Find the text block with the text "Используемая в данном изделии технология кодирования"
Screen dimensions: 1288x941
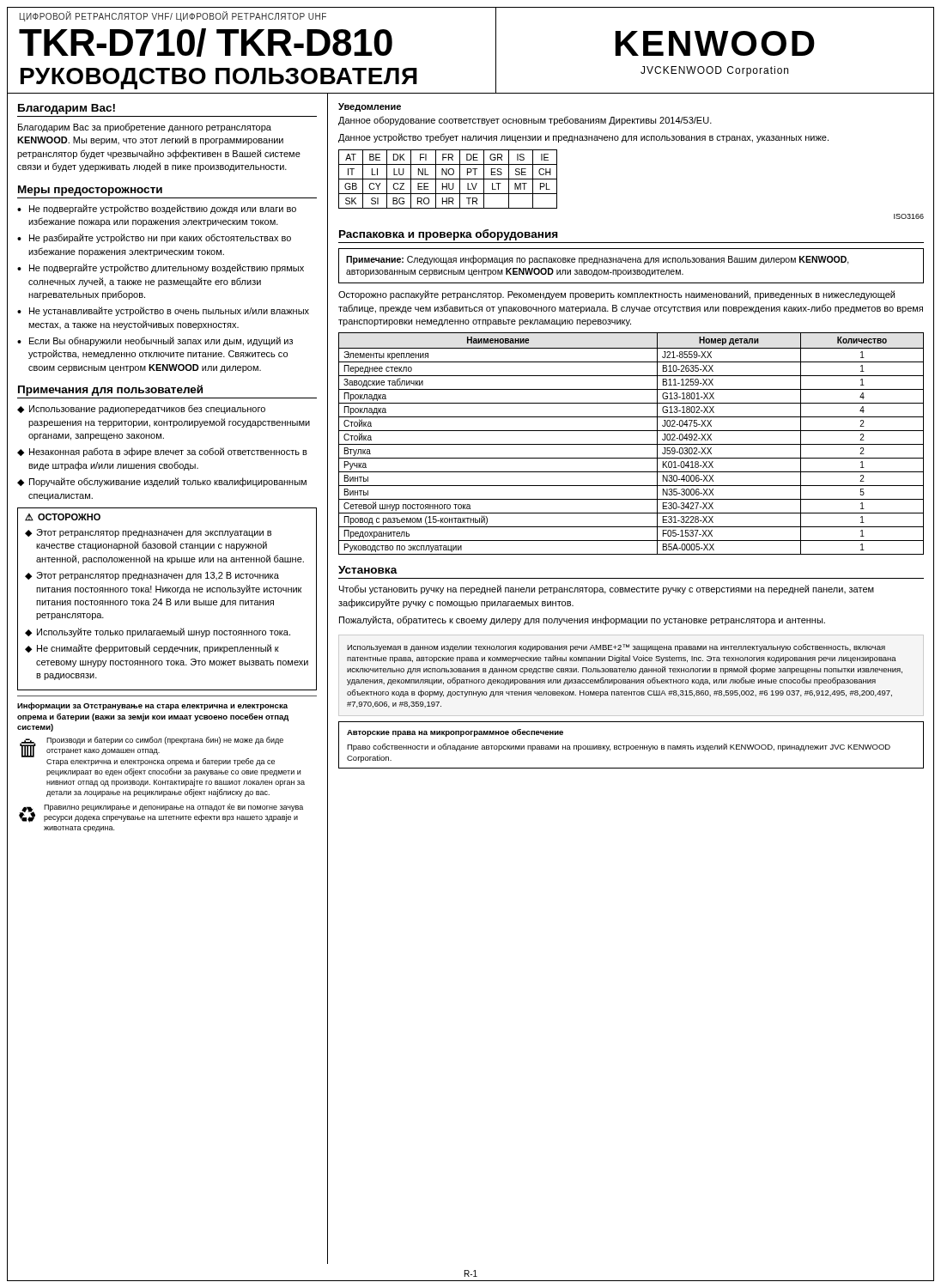[625, 675]
